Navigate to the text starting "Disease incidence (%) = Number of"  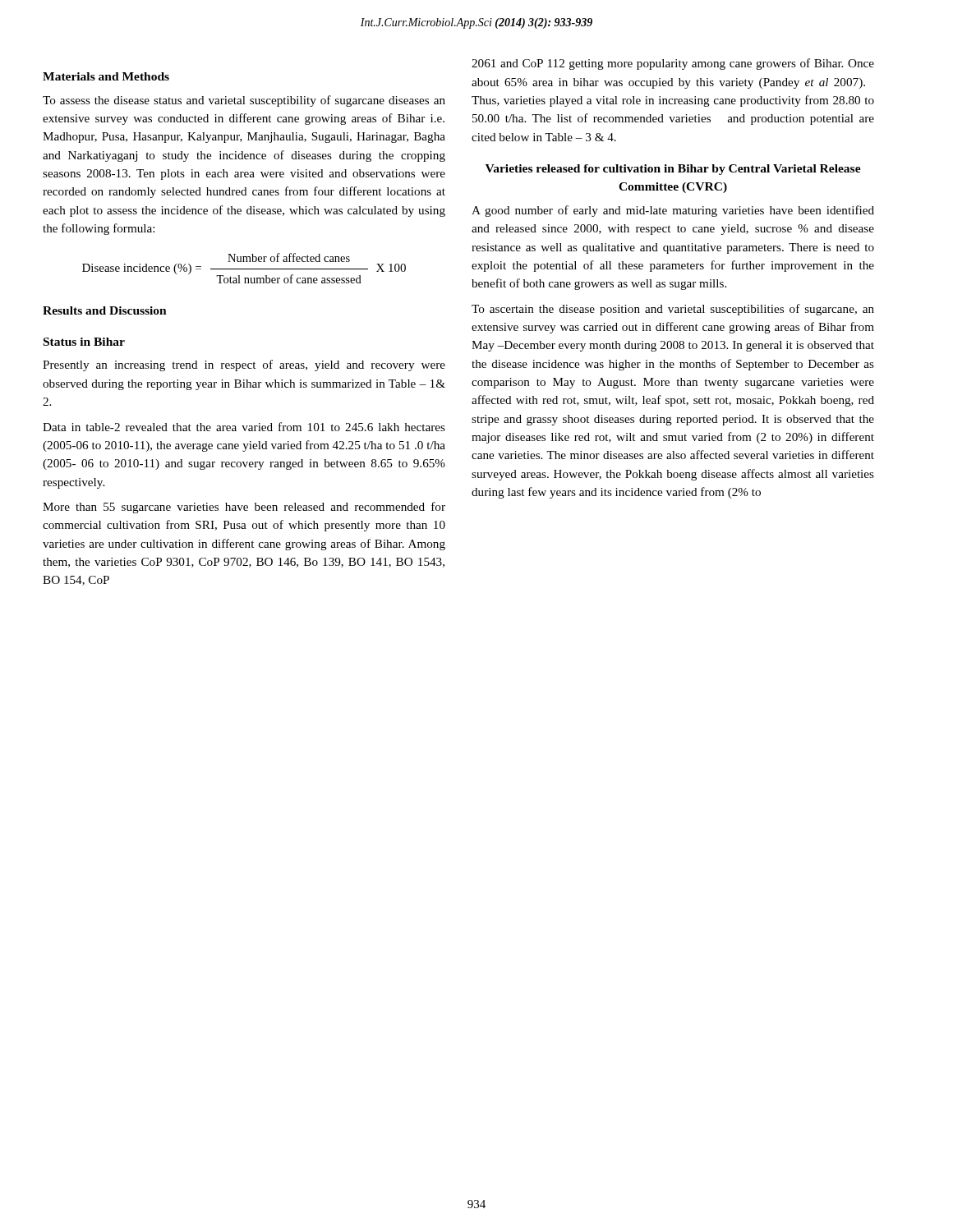244,269
